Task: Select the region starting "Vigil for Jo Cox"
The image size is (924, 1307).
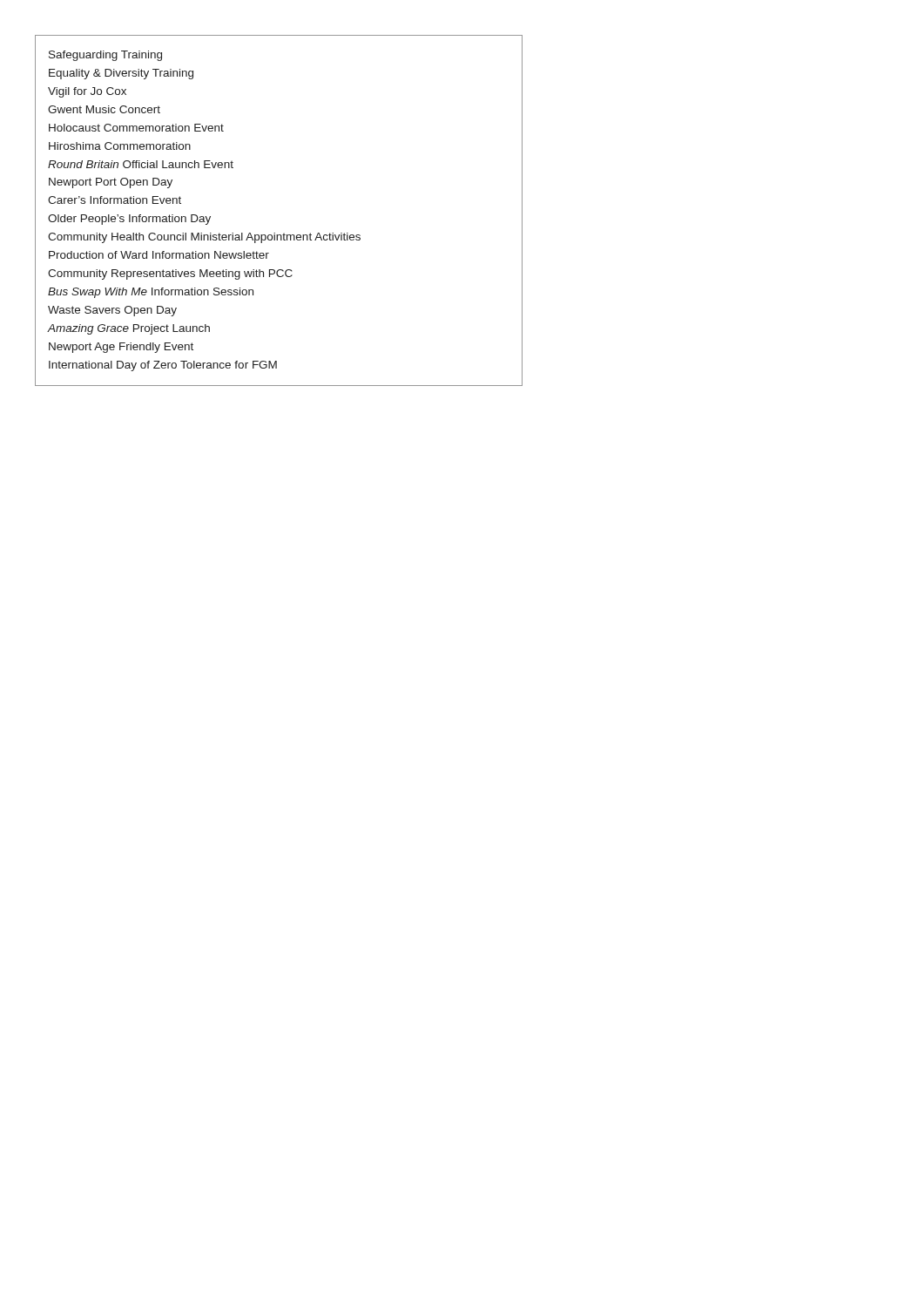Action: (87, 92)
